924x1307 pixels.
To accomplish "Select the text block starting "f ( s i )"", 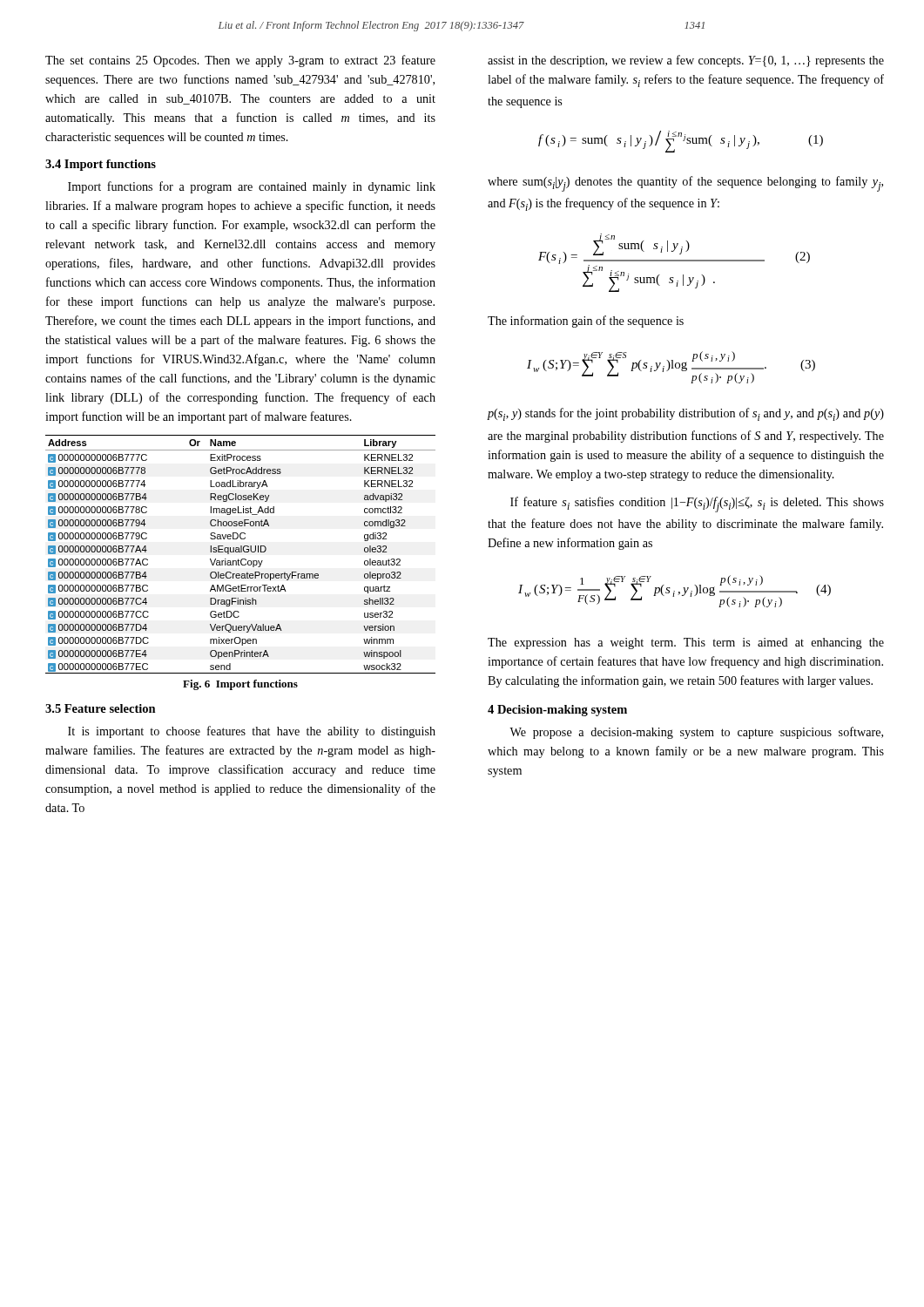I will tap(686, 140).
